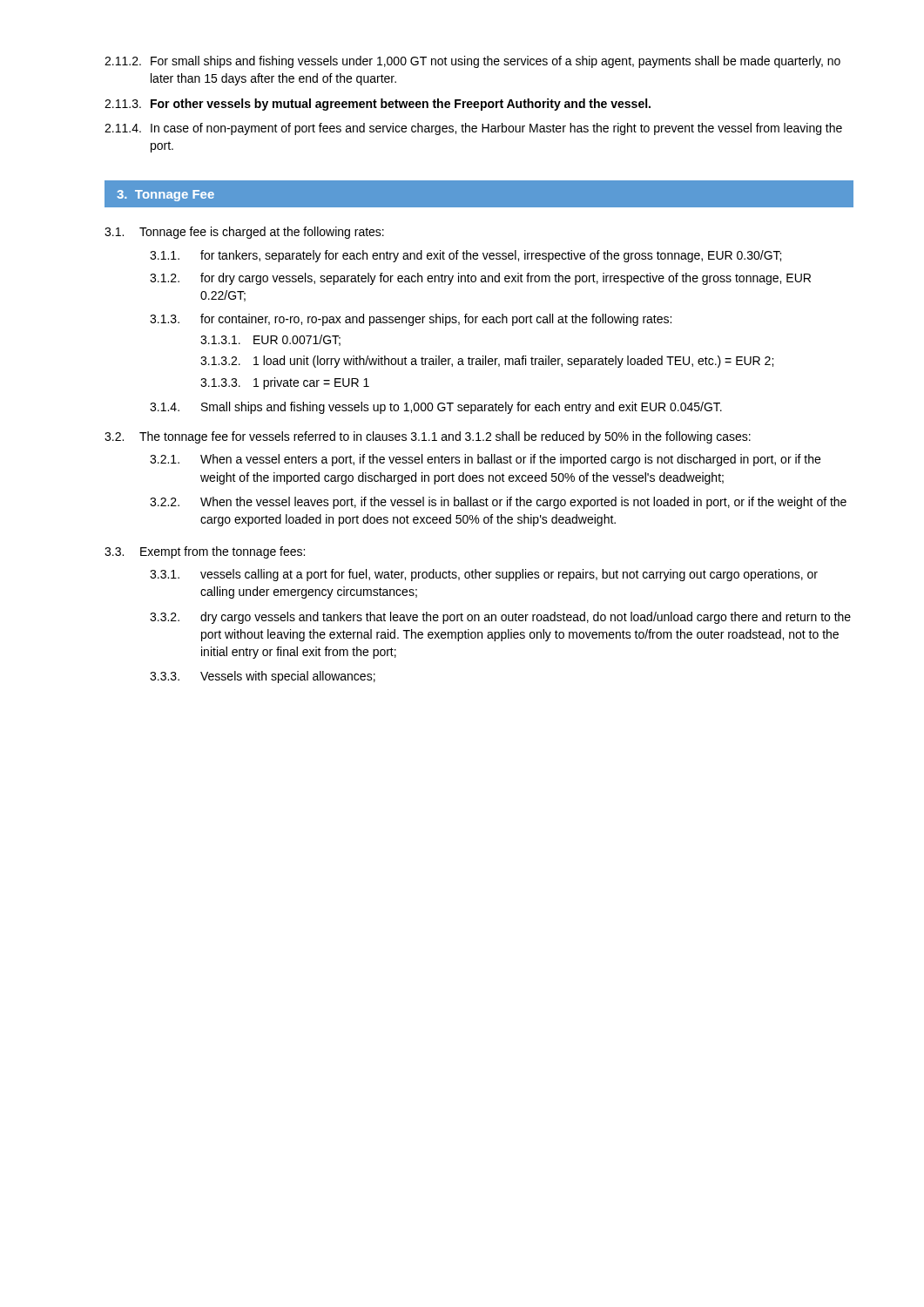Locate the text starting "2.11.2. For small ships and fishing vessels under"
924x1307 pixels.
(479, 70)
